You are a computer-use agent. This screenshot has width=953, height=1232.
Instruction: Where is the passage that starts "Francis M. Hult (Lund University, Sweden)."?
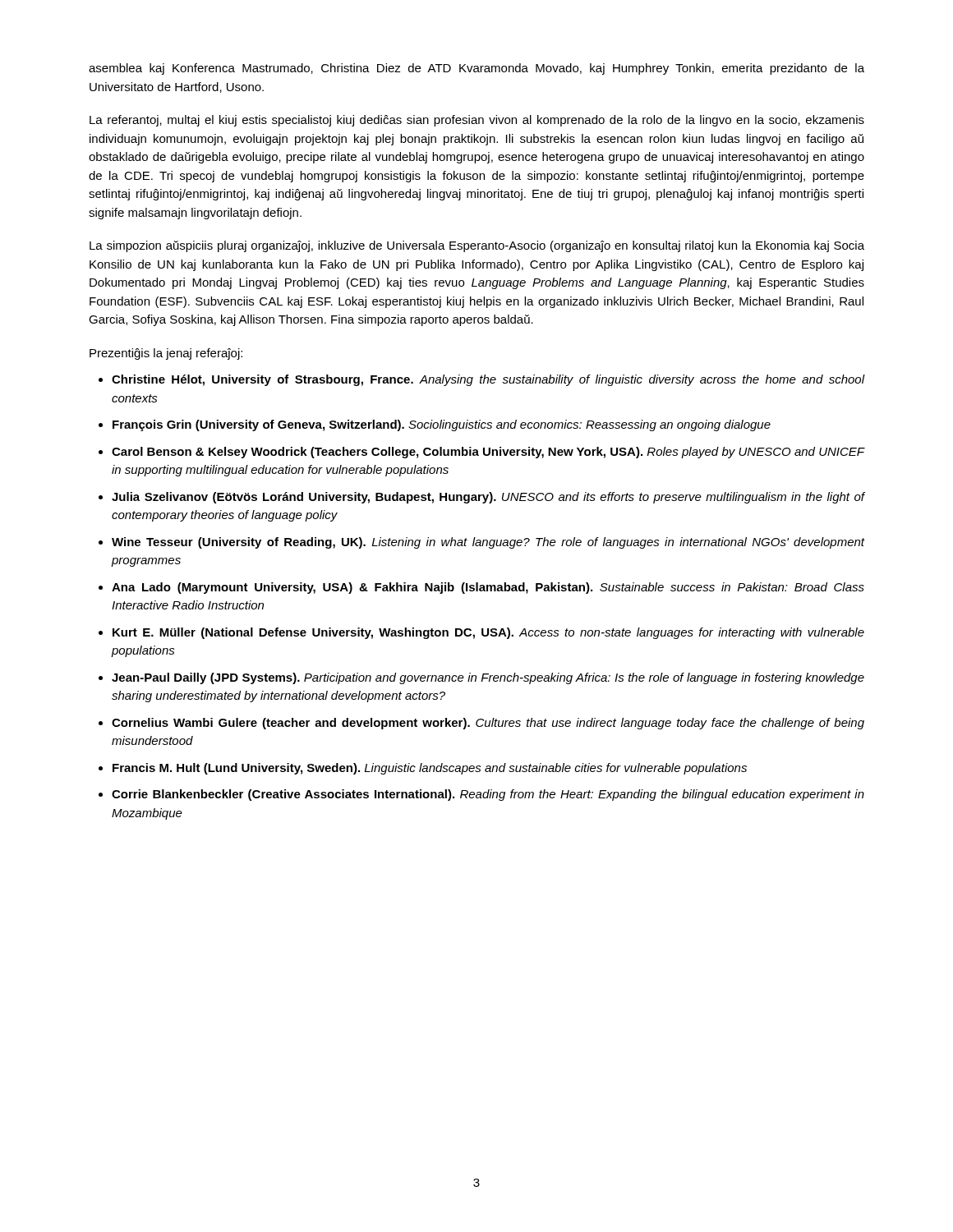tap(429, 767)
